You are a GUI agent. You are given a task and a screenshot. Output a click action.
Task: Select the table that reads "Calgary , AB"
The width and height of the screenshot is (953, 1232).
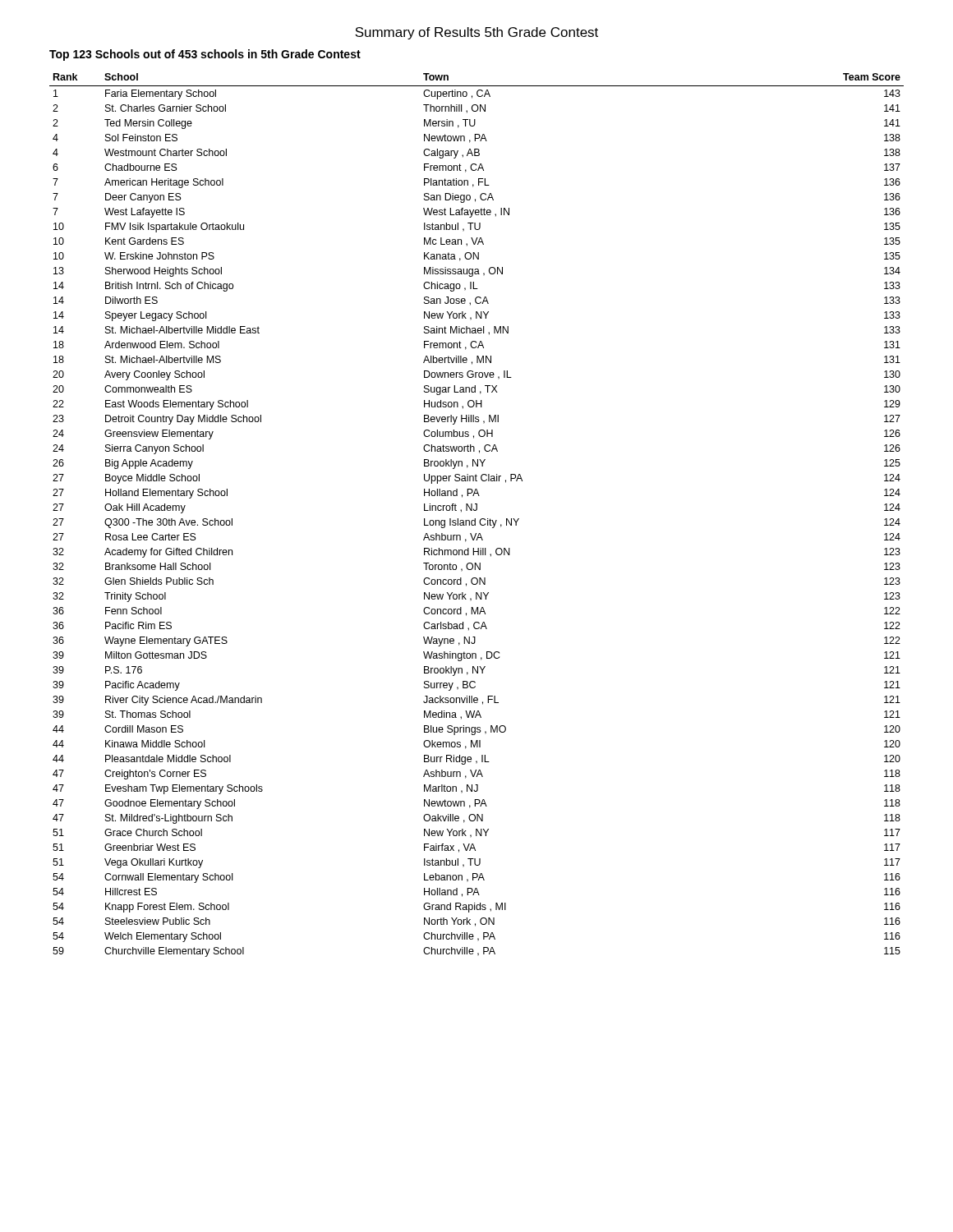(x=476, y=514)
